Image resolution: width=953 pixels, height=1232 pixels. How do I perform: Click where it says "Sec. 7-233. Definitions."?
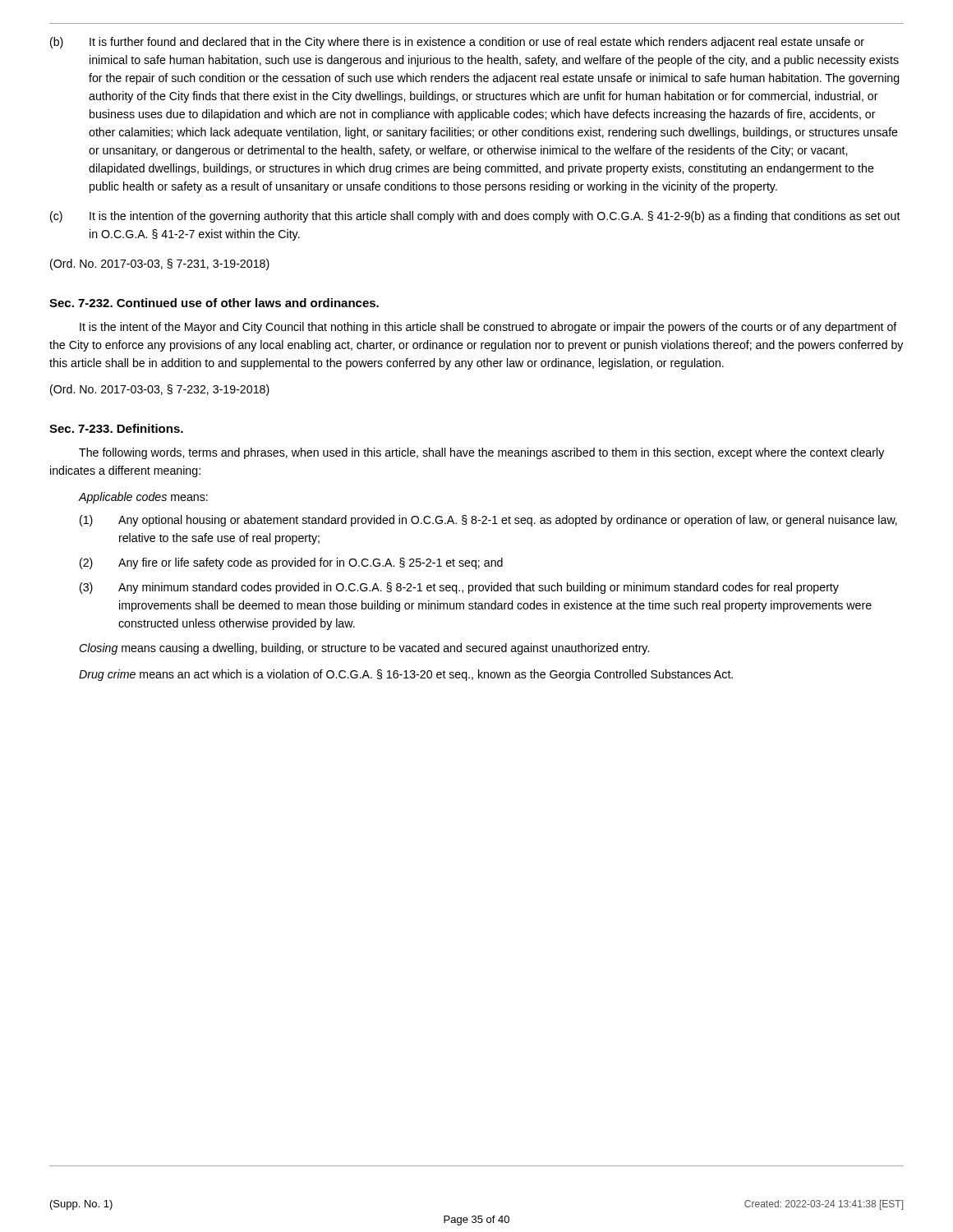tap(116, 428)
